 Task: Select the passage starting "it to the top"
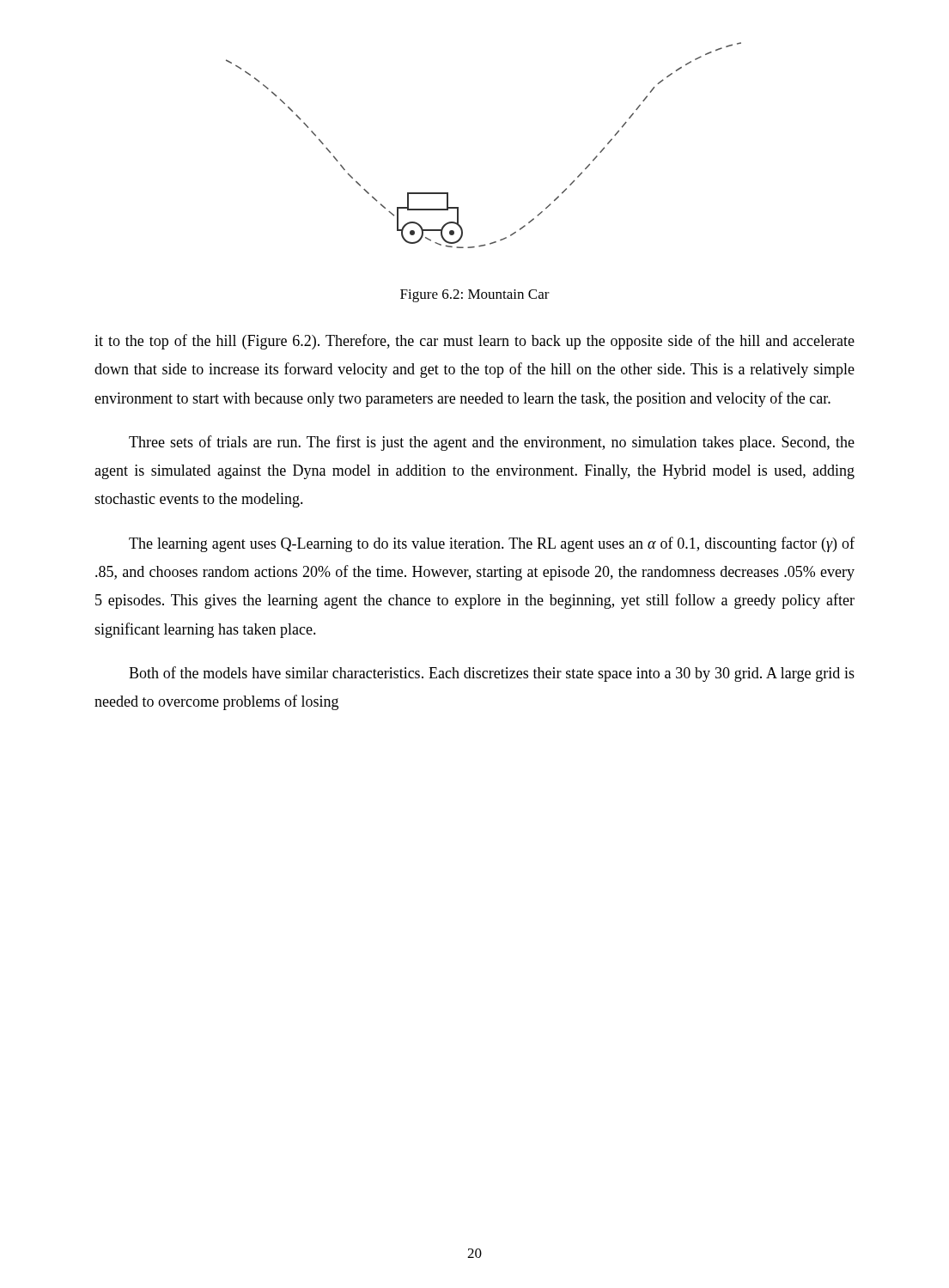coord(474,369)
